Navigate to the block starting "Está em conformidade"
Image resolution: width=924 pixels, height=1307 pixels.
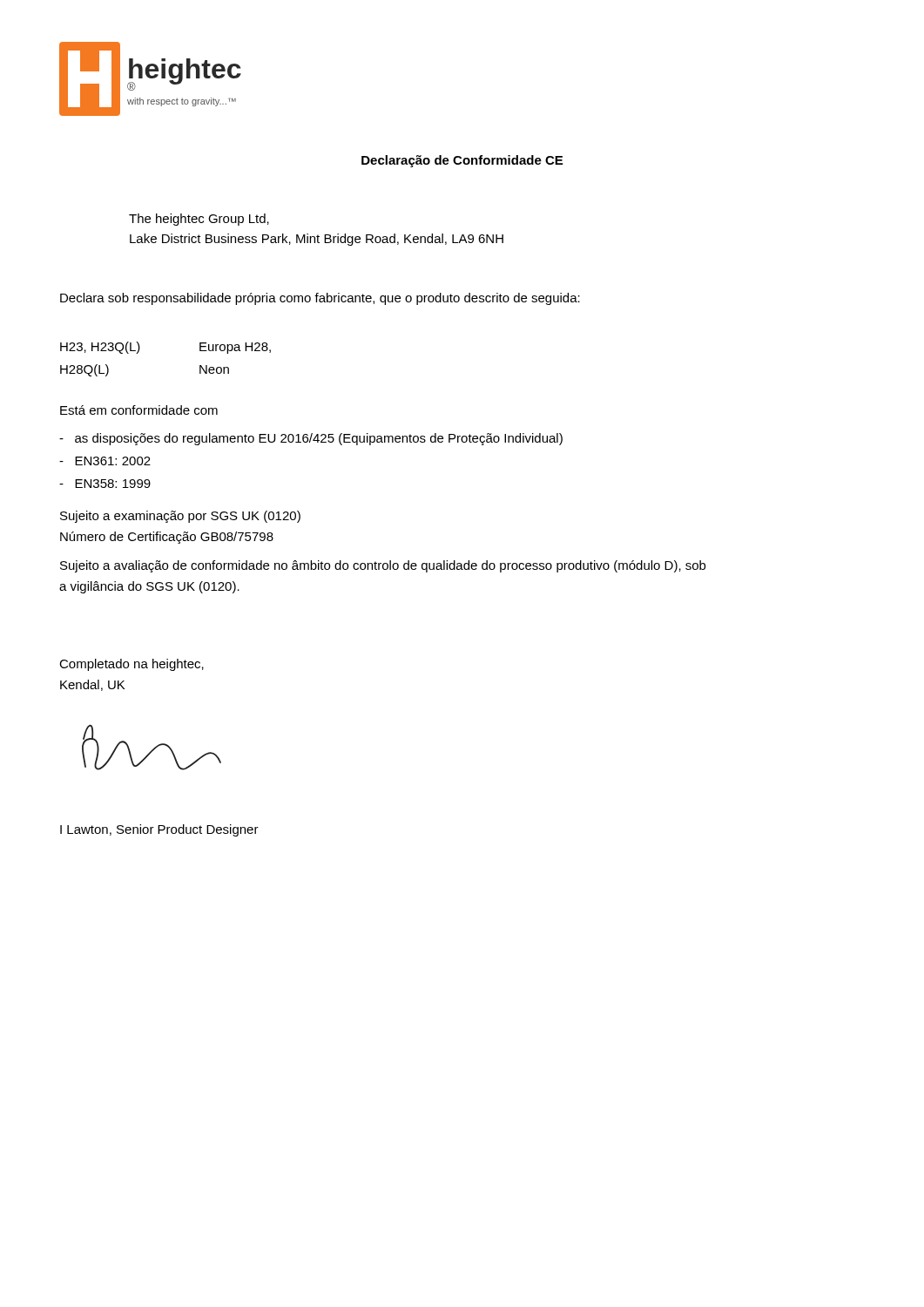[x=139, y=410]
